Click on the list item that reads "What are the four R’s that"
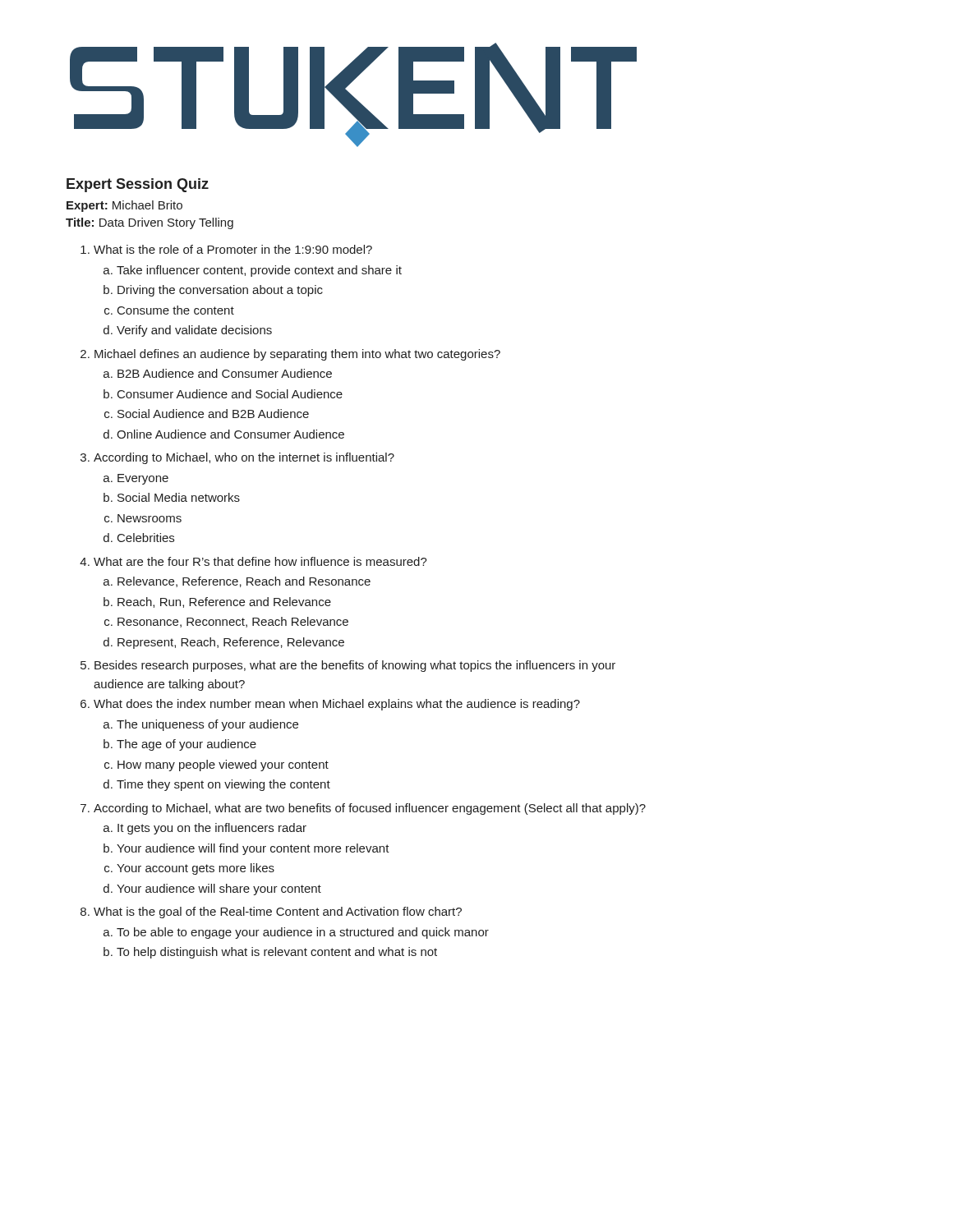 click(260, 561)
